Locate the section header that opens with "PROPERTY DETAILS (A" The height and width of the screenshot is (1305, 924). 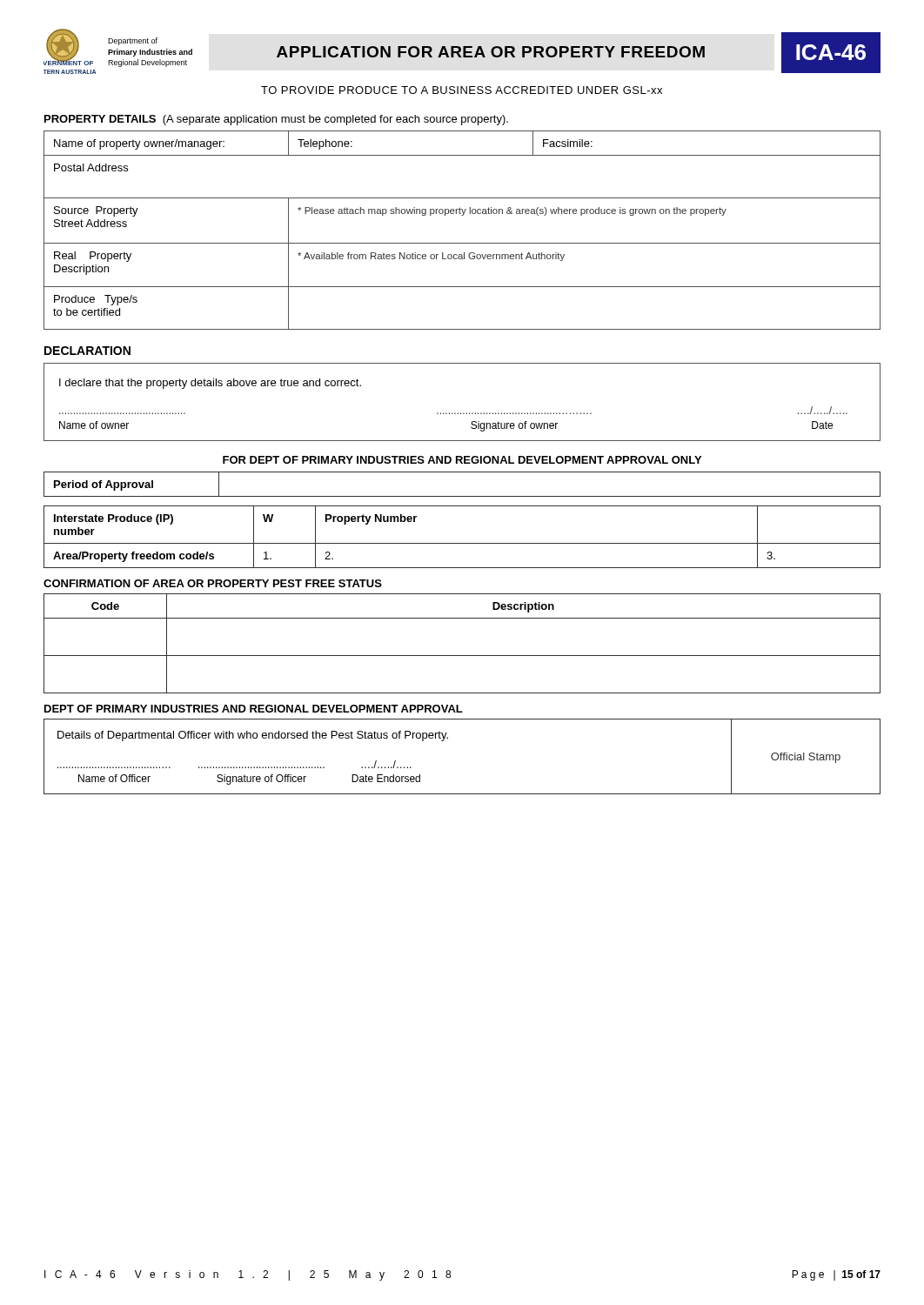click(x=276, y=119)
